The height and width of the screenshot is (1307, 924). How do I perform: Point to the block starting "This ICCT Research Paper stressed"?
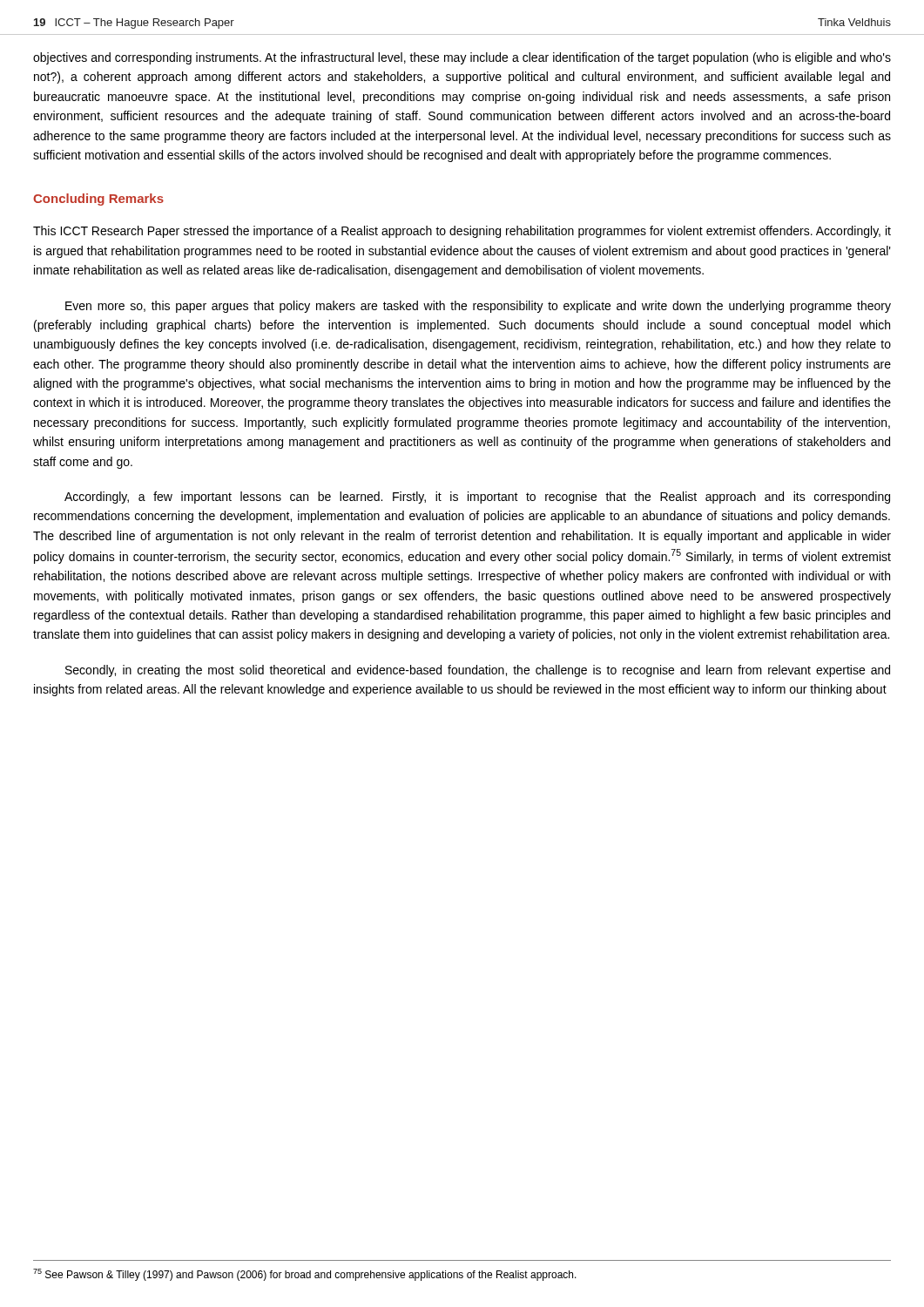462,251
